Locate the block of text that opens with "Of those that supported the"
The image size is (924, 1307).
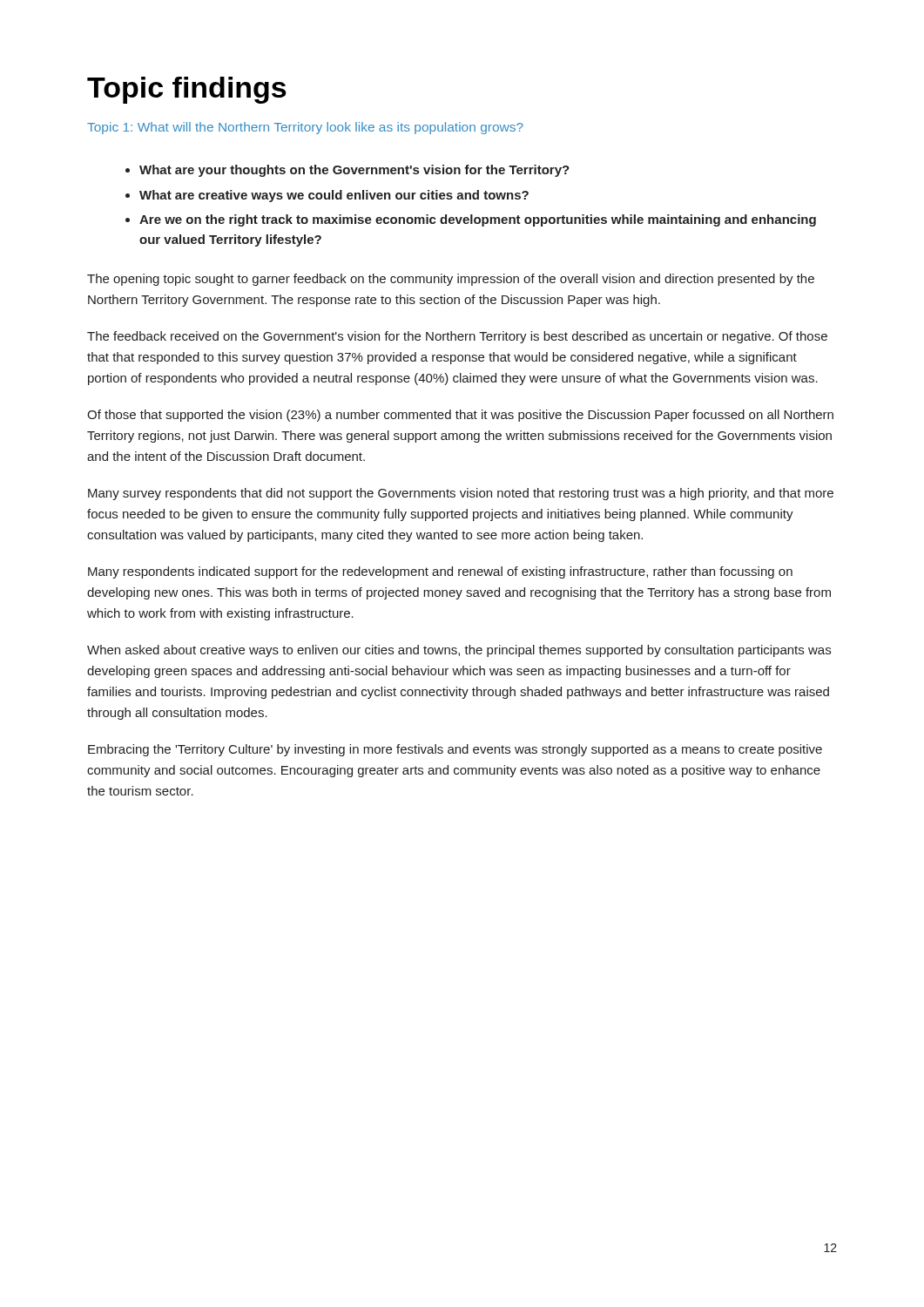click(461, 436)
